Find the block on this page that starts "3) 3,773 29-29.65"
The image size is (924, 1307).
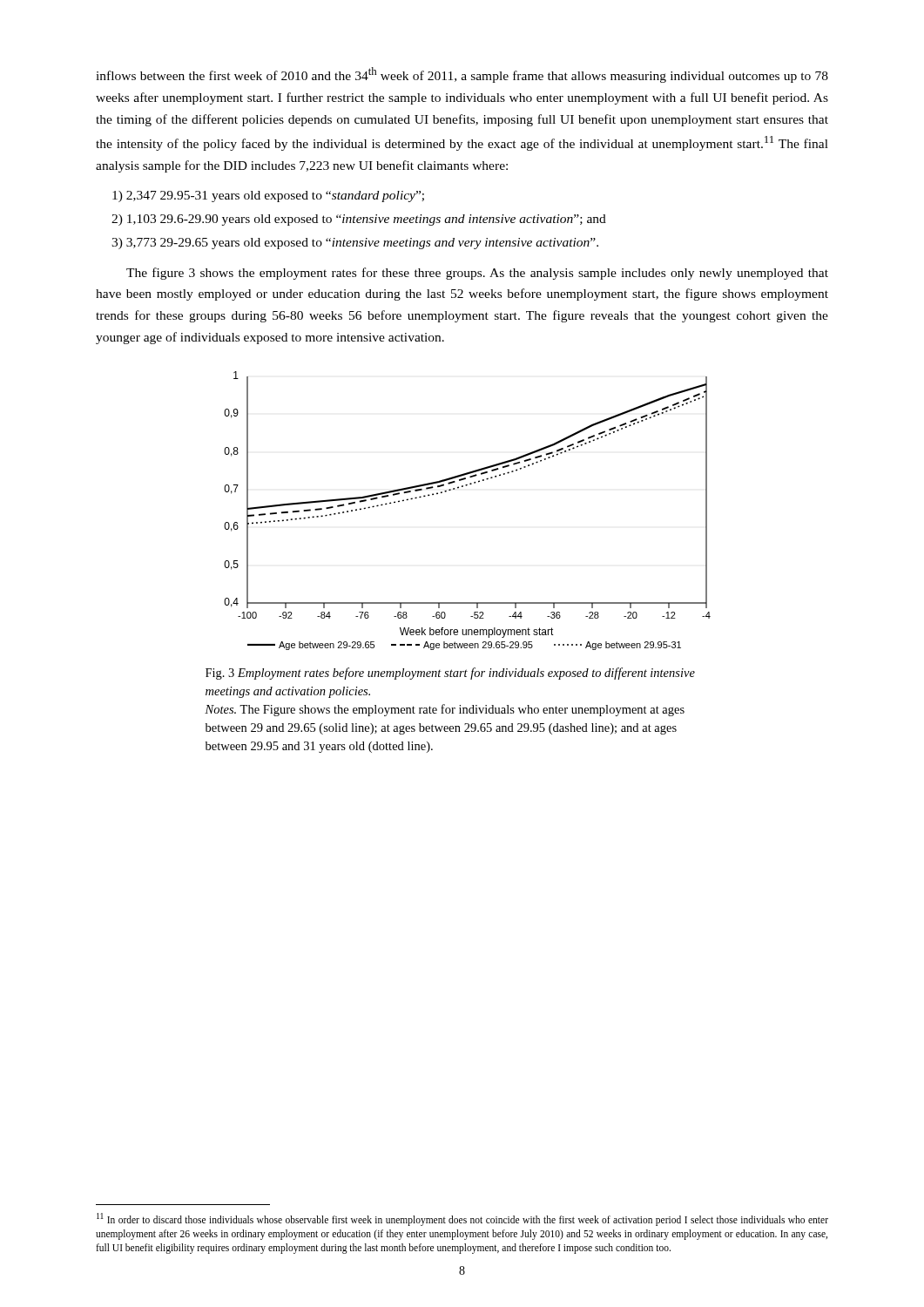(355, 242)
